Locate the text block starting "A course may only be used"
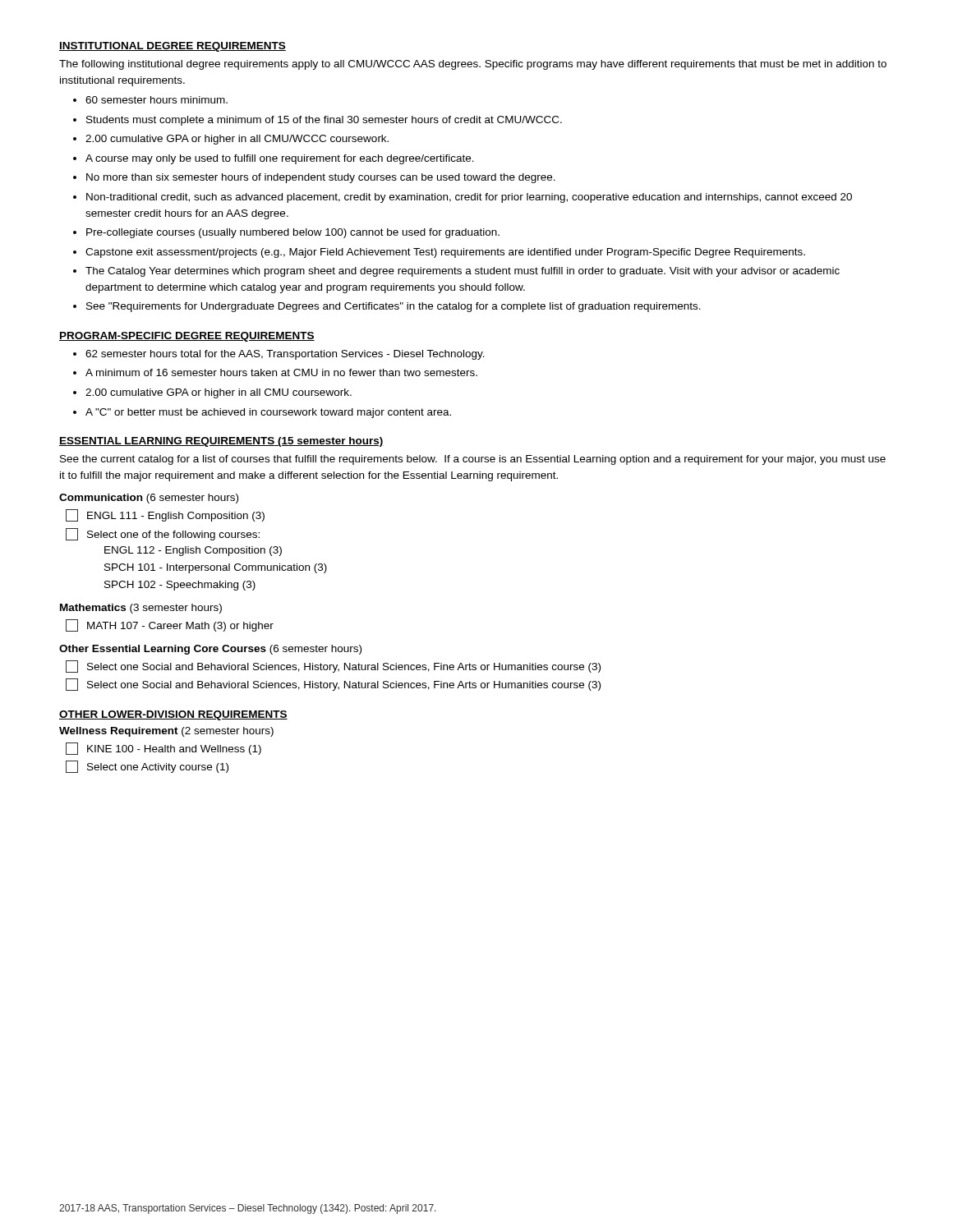 (x=280, y=158)
